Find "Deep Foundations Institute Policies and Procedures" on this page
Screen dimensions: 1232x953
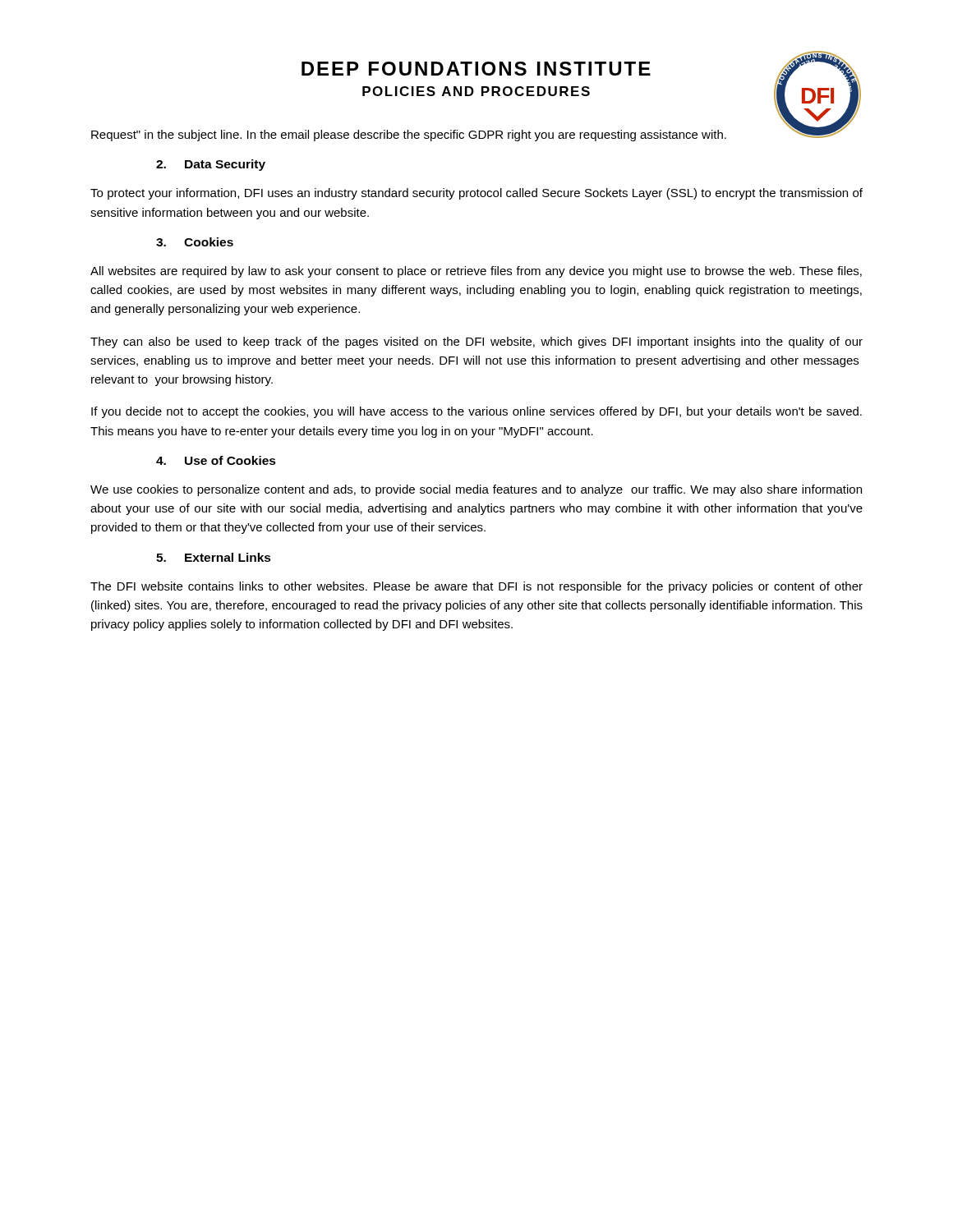(476, 79)
